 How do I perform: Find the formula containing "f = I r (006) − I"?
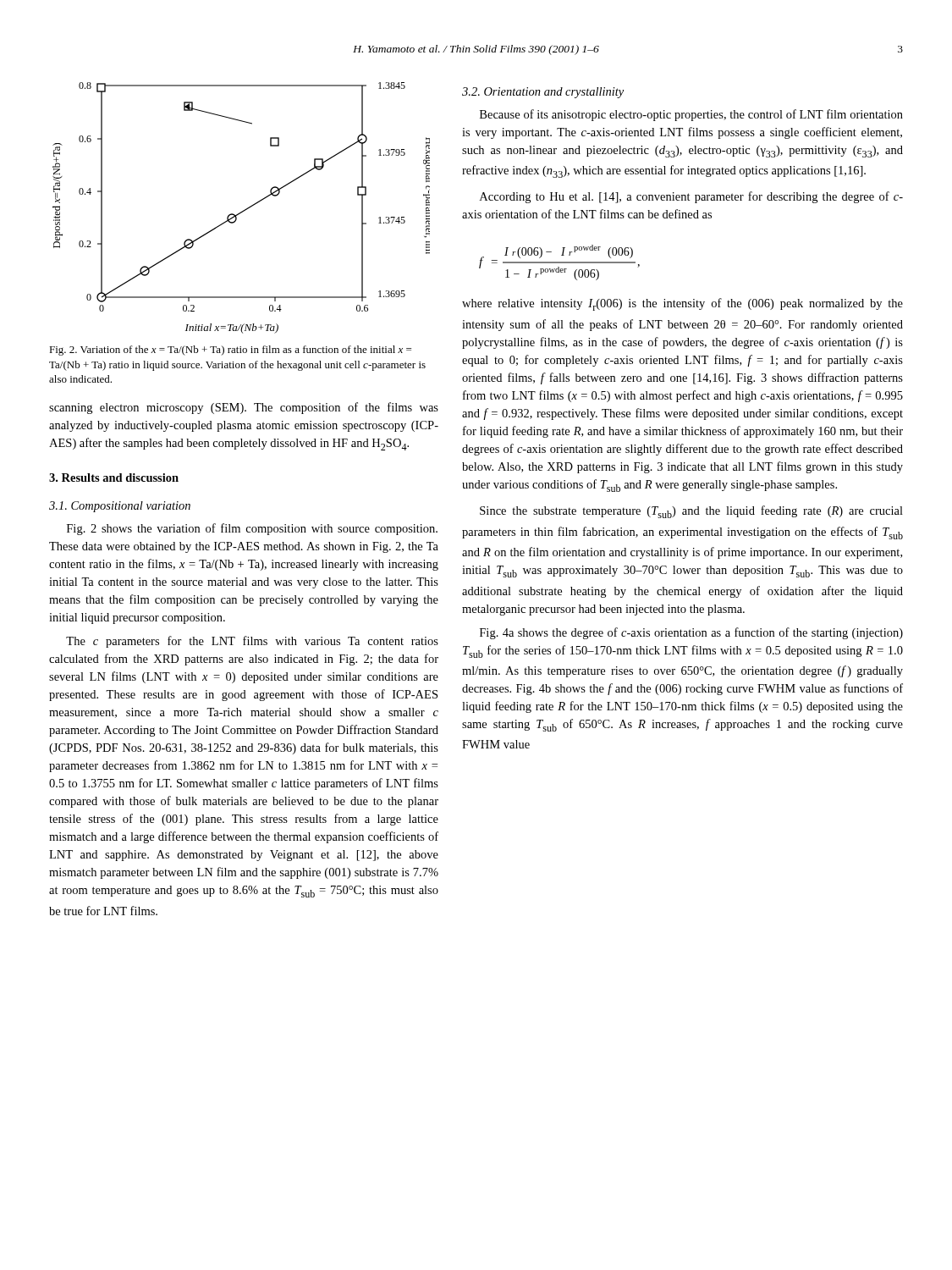coord(576,259)
